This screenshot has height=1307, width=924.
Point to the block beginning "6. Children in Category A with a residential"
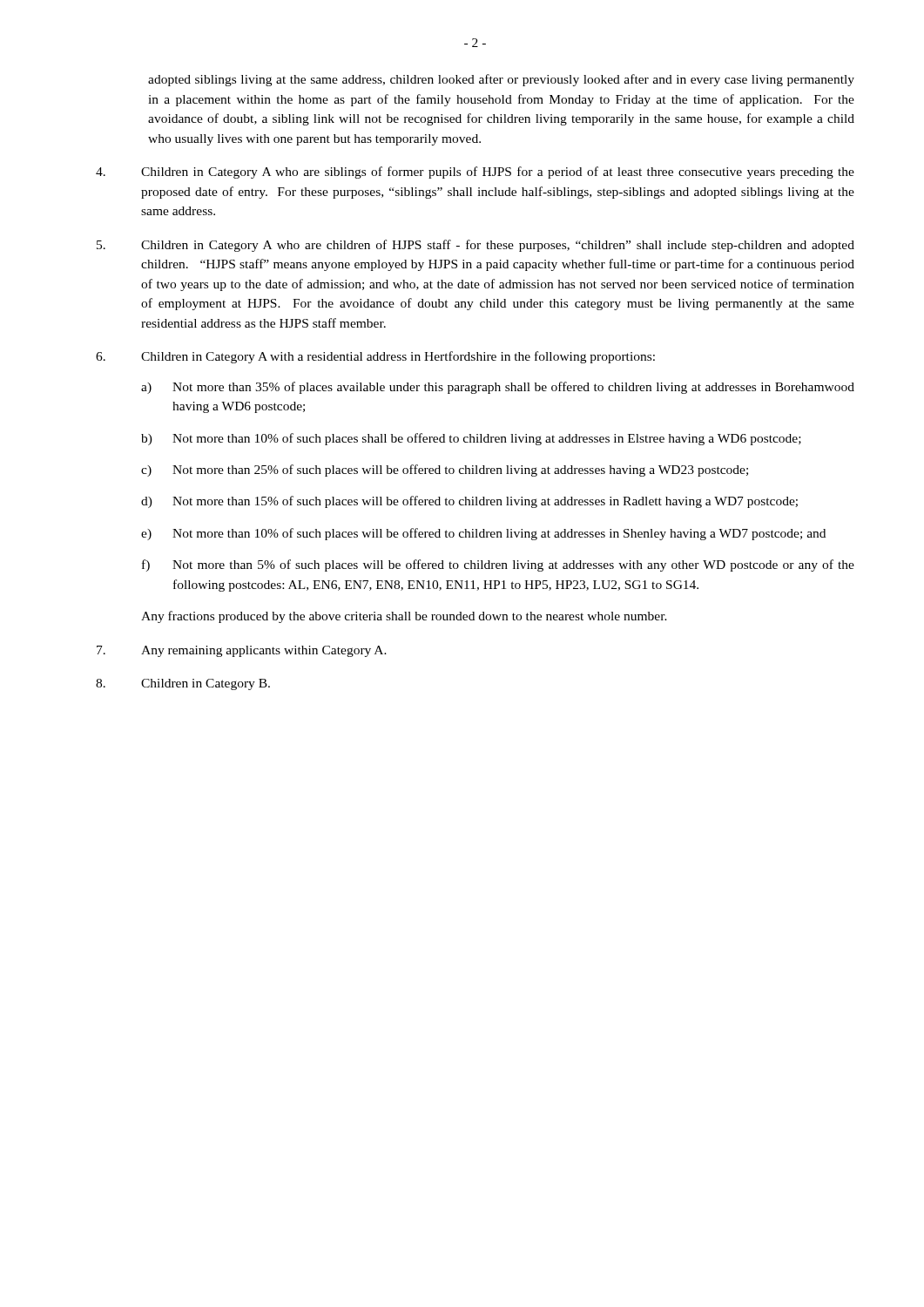tap(475, 487)
